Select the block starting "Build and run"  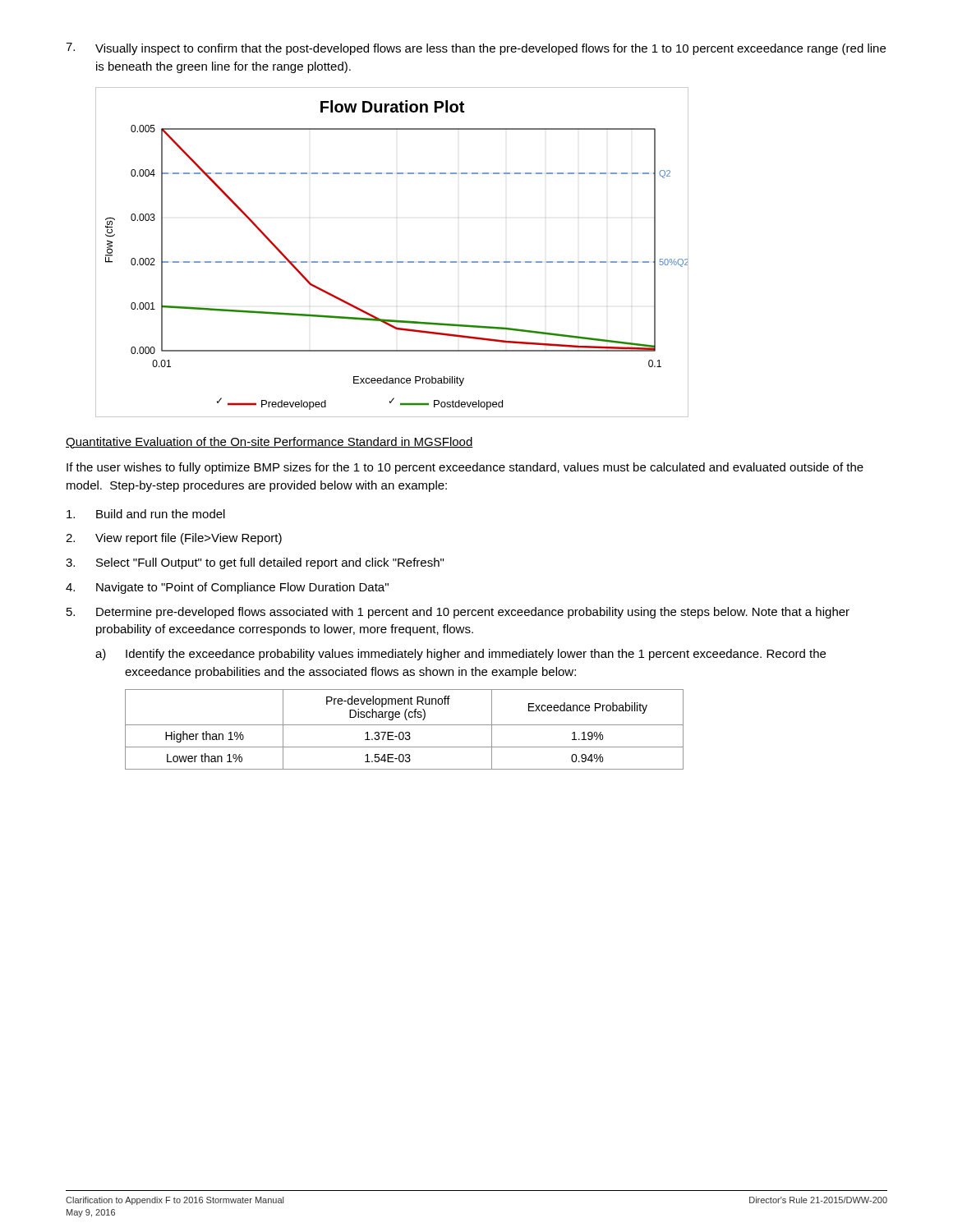tap(146, 514)
